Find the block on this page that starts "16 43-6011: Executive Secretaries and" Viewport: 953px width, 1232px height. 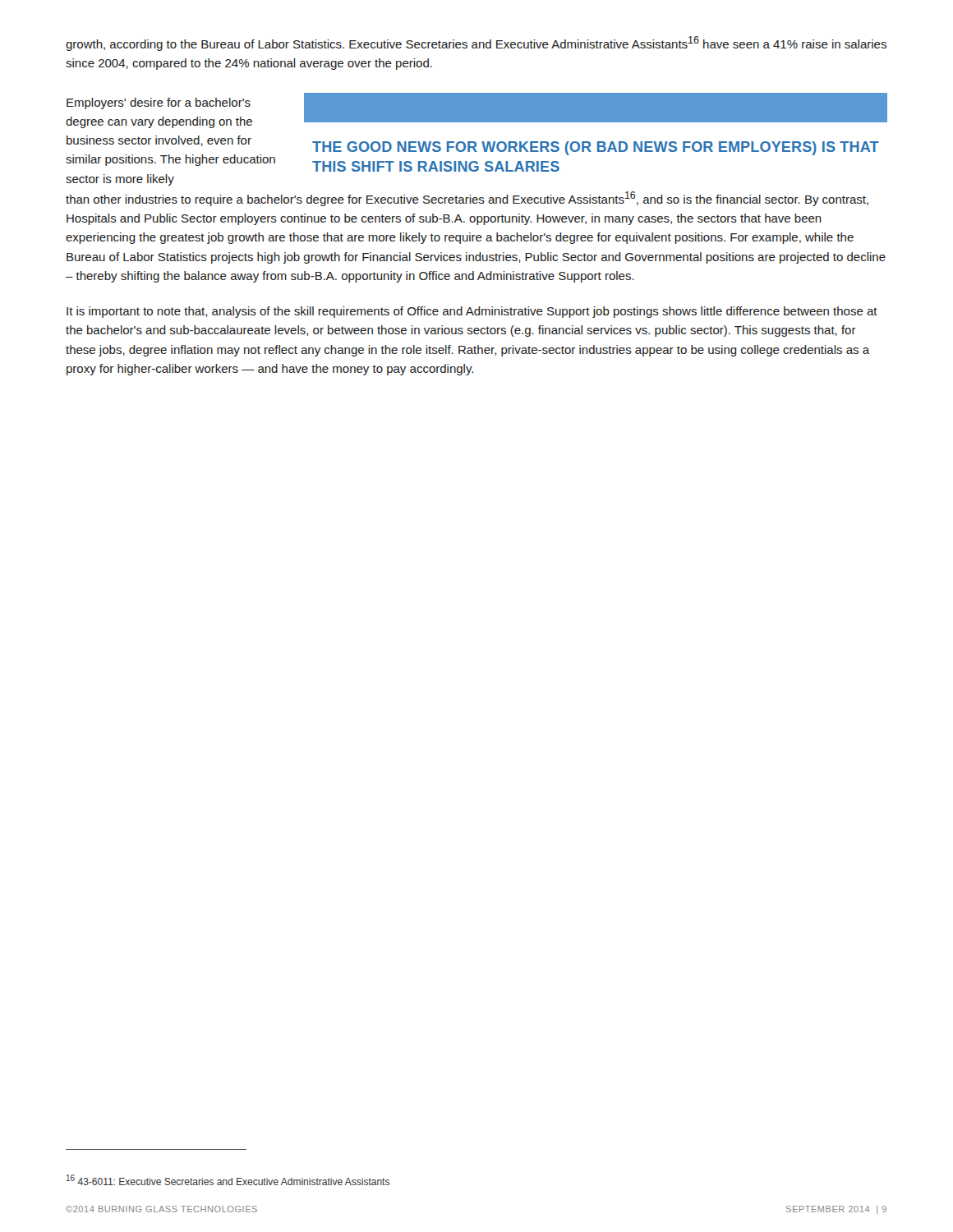point(228,1181)
